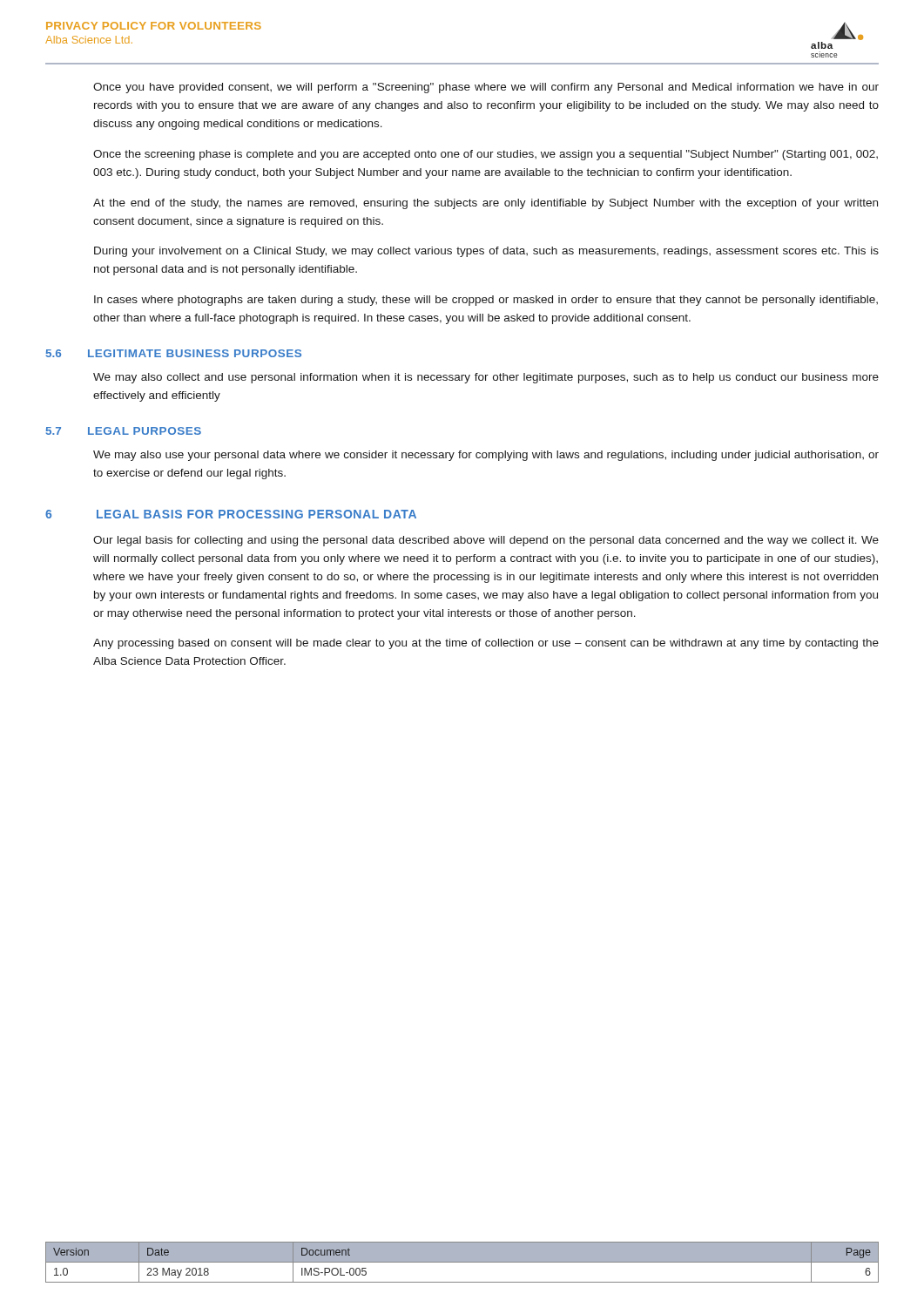
Task: Select the text block starting "Any processing based on"
Action: (486, 652)
